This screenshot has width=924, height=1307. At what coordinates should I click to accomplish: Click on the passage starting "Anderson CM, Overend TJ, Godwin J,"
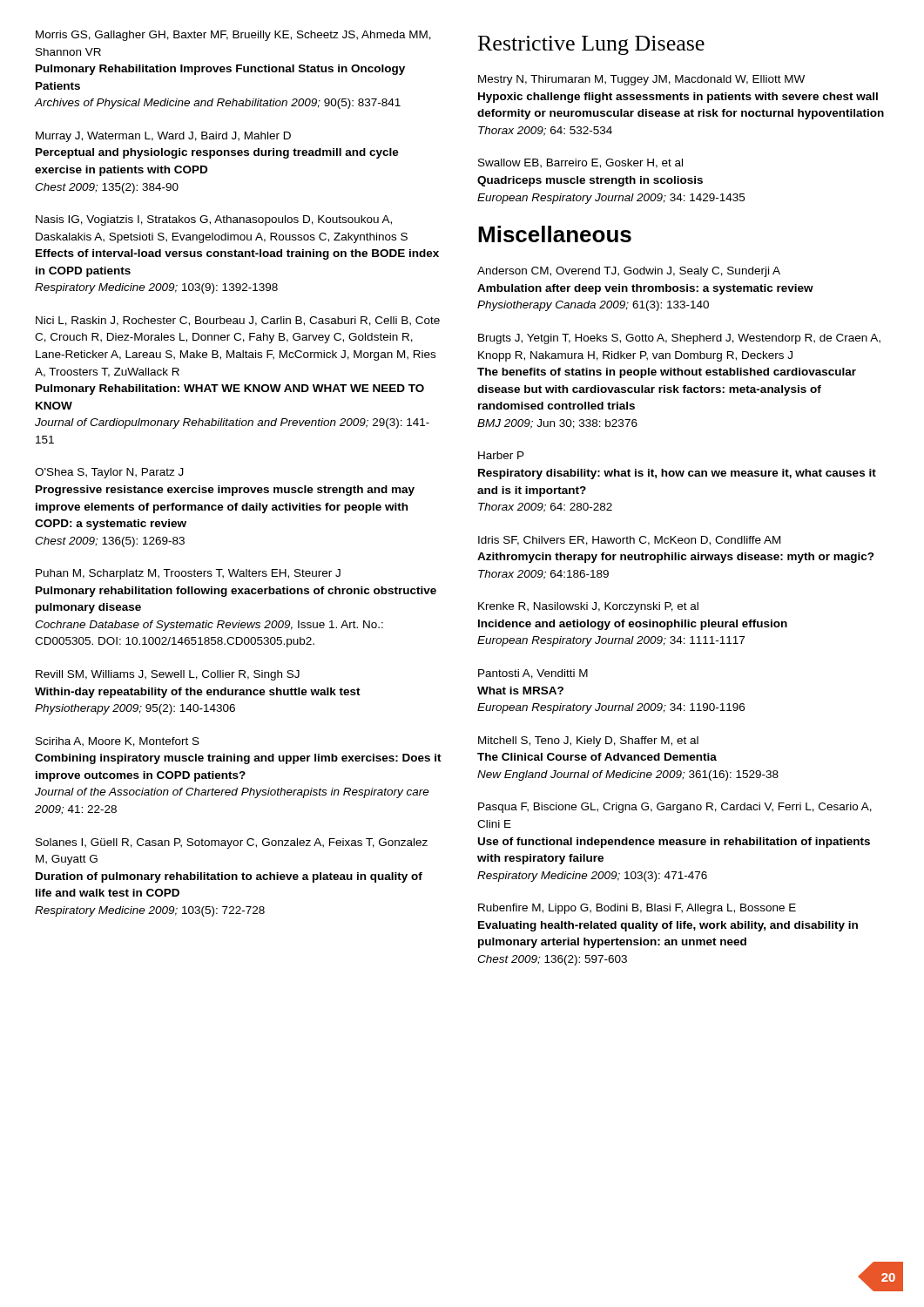click(645, 288)
